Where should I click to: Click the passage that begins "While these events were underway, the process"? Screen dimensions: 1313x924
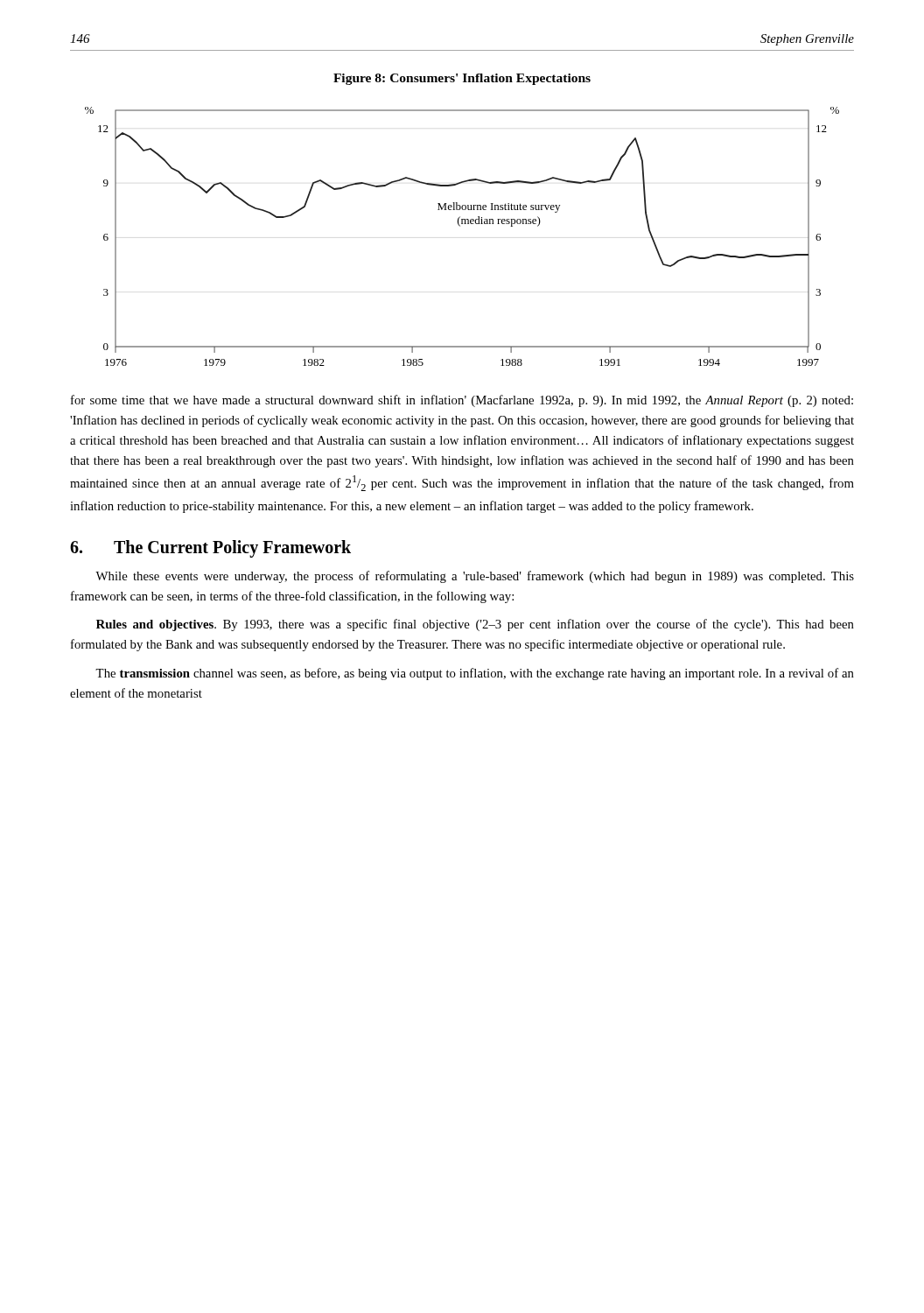coord(462,586)
